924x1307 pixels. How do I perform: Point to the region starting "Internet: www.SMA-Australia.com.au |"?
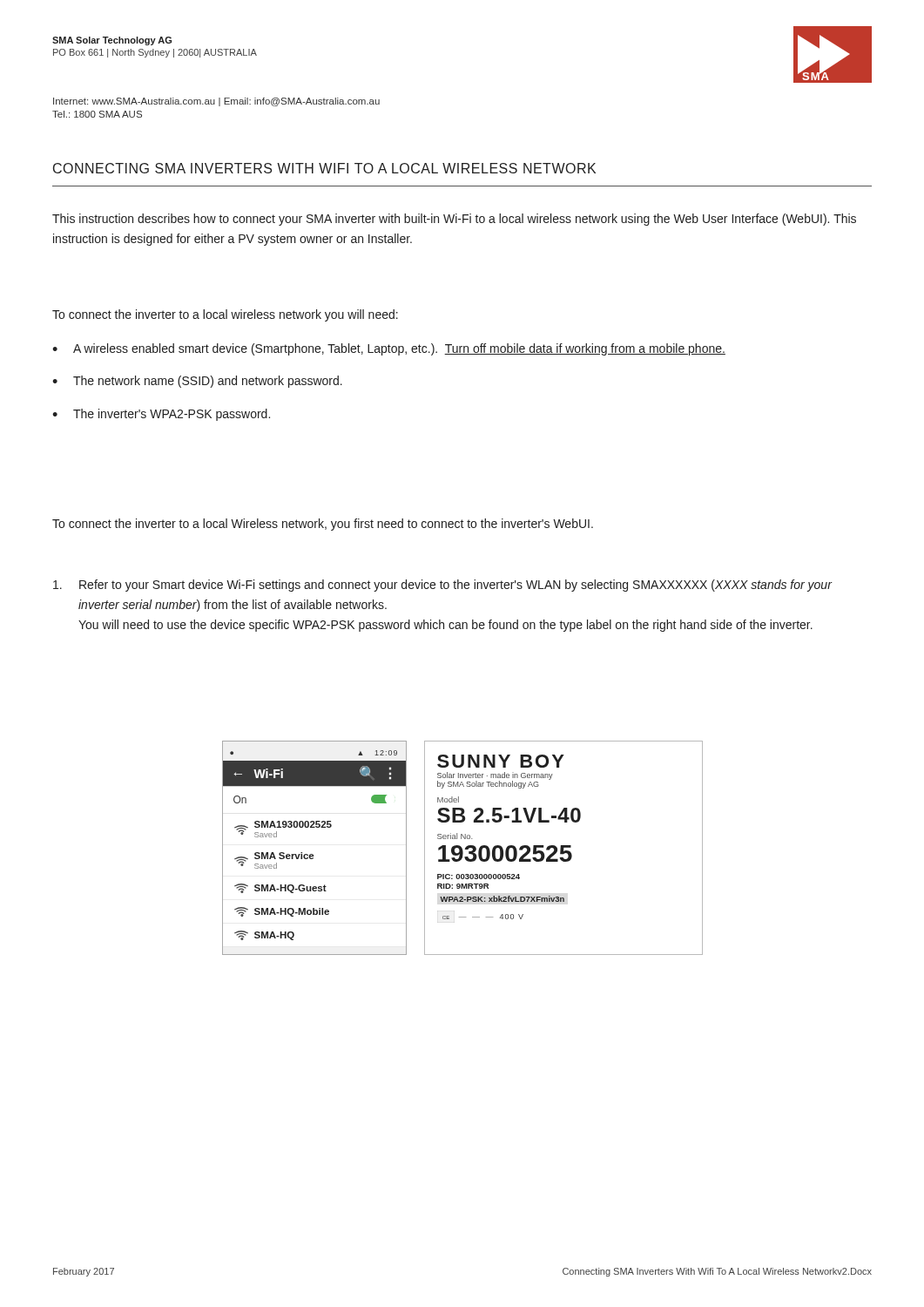(216, 108)
